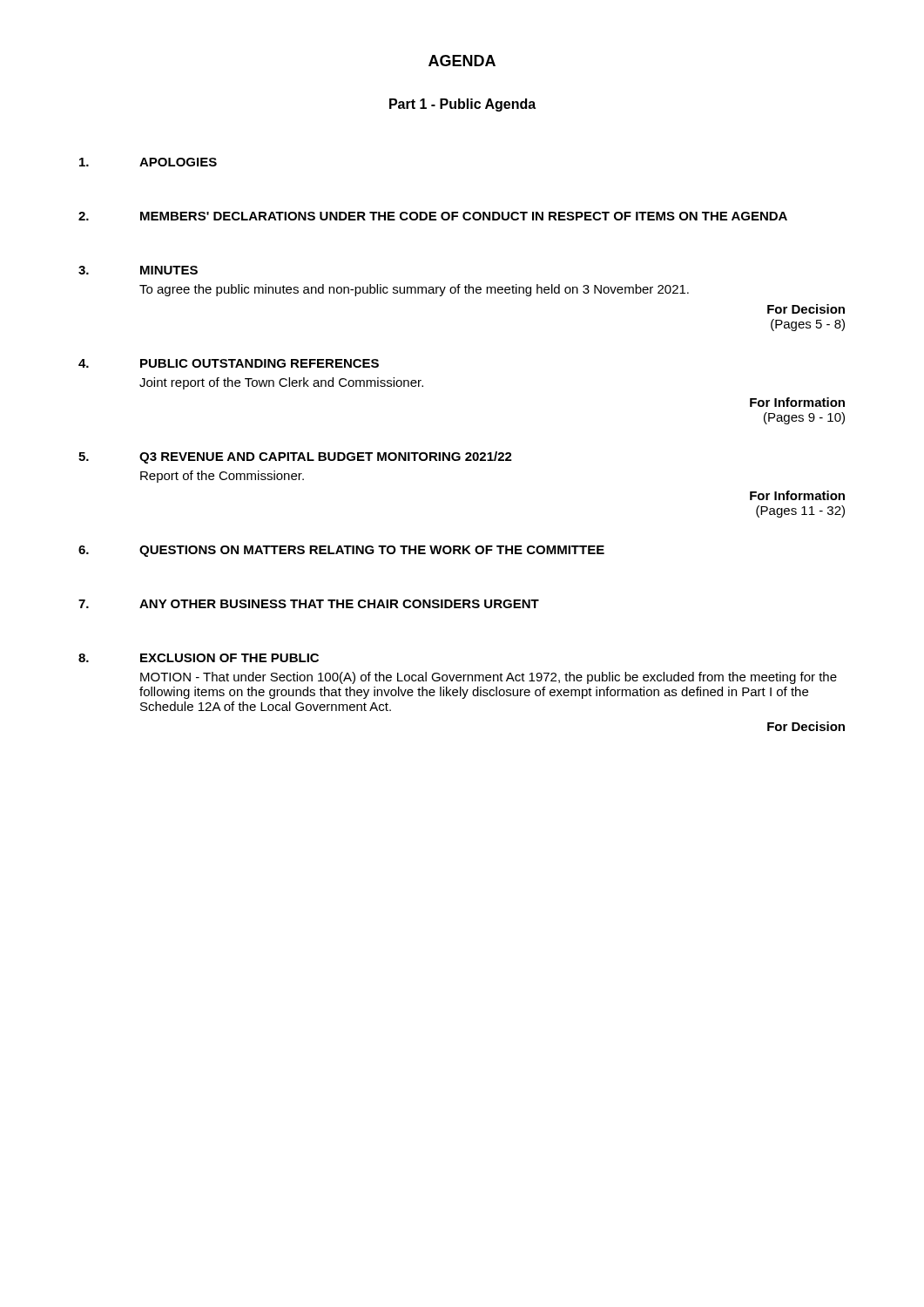Select the text block starting "4. PUBLIC OUTSTANDING"
The width and height of the screenshot is (924, 1307).
point(229,363)
